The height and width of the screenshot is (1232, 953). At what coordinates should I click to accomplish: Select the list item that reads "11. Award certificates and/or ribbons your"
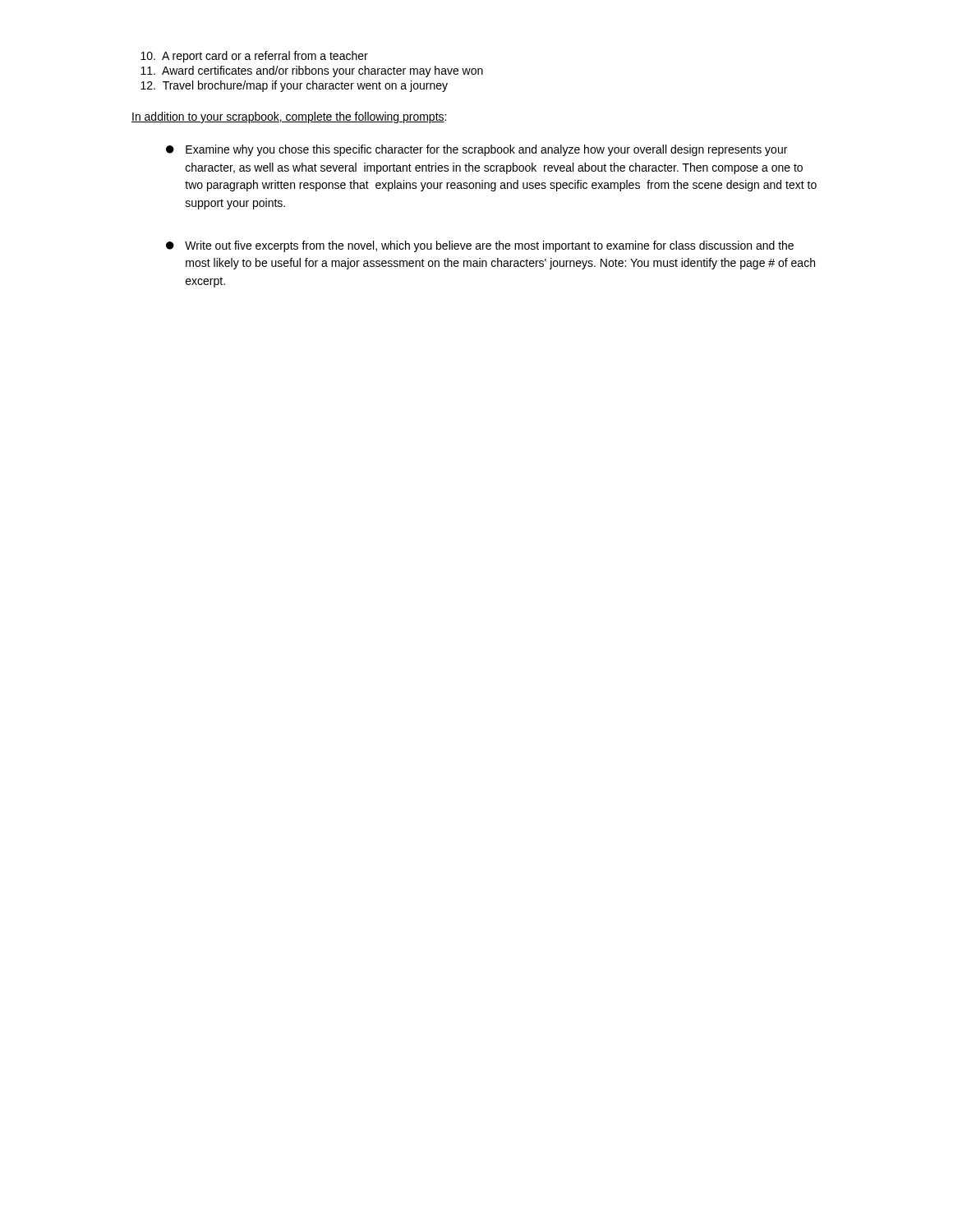point(307,71)
